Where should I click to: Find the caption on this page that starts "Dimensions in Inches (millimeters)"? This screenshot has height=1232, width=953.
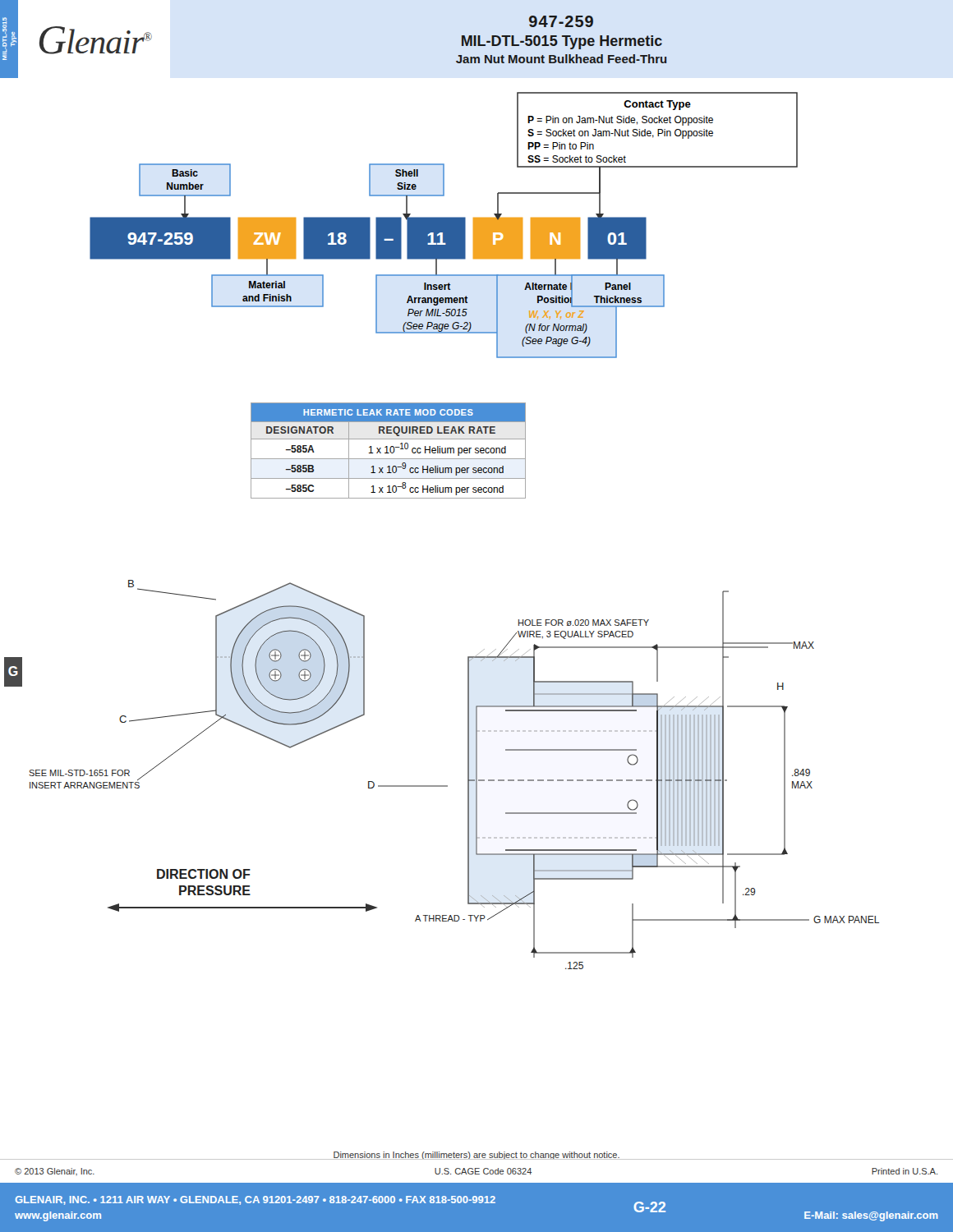point(476,1155)
